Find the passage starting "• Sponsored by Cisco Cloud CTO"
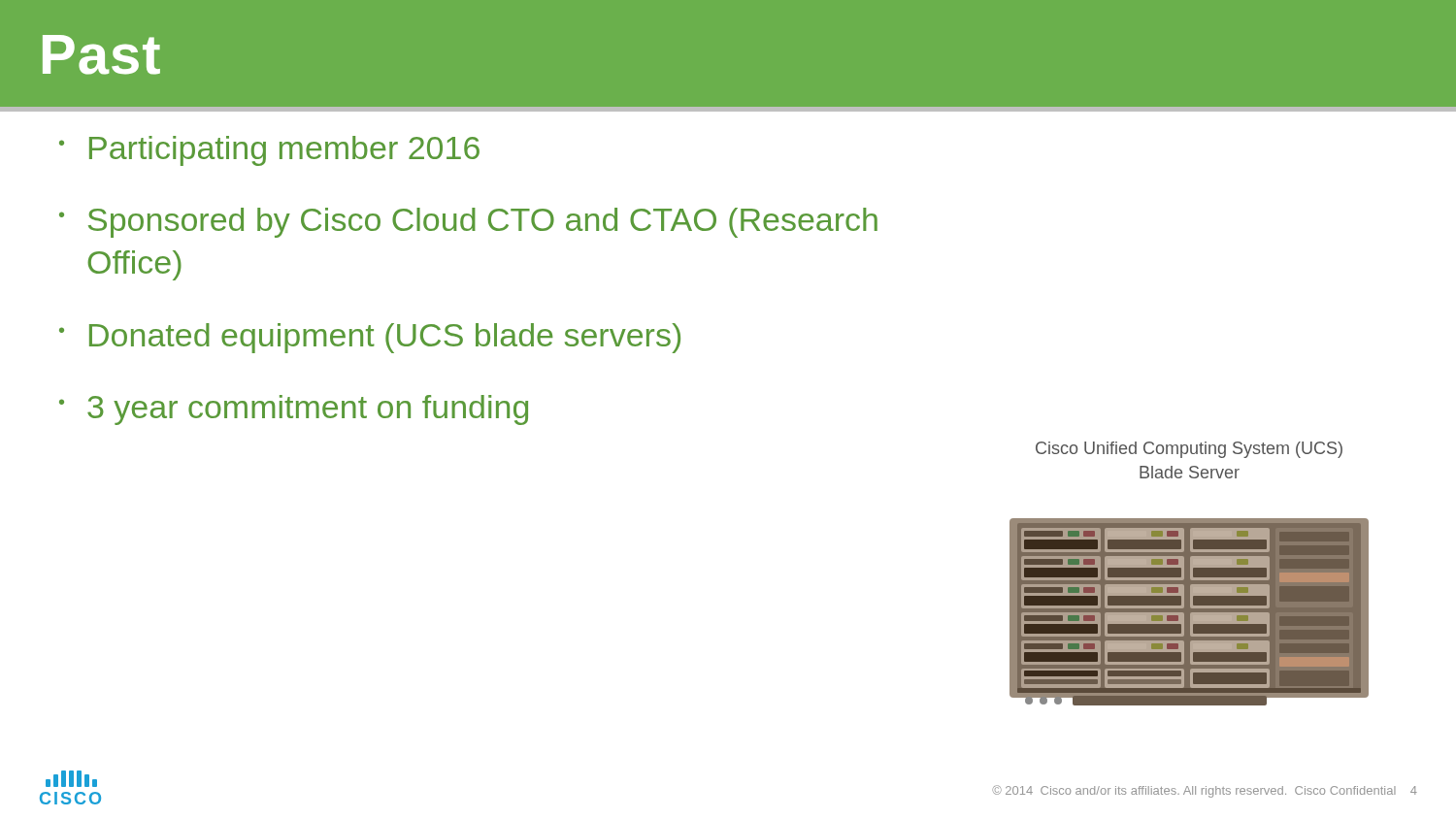Image resolution: width=1456 pixels, height=819 pixels. tap(471, 241)
